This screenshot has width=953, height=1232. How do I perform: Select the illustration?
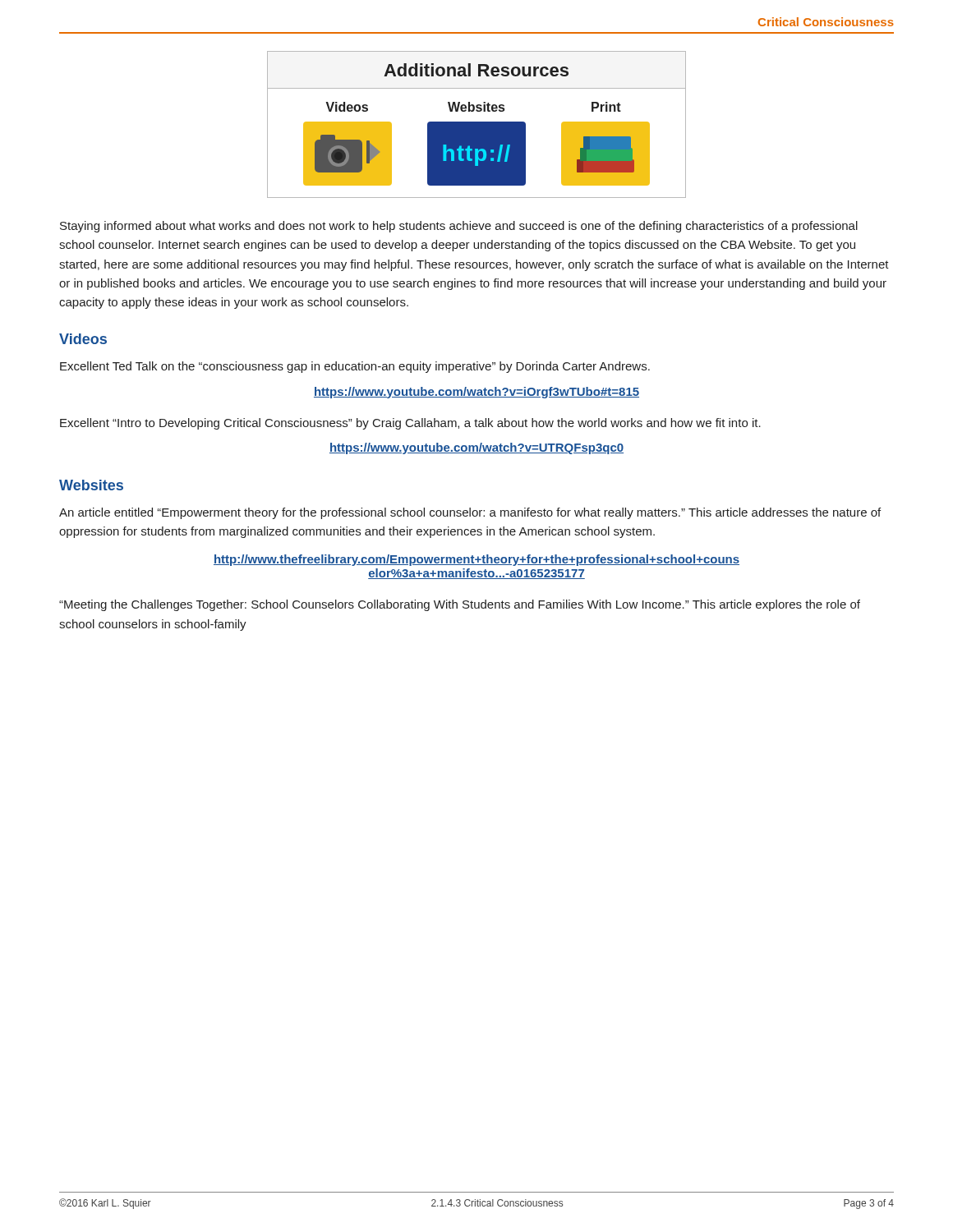pyautogui.click(x=476, y=124)
